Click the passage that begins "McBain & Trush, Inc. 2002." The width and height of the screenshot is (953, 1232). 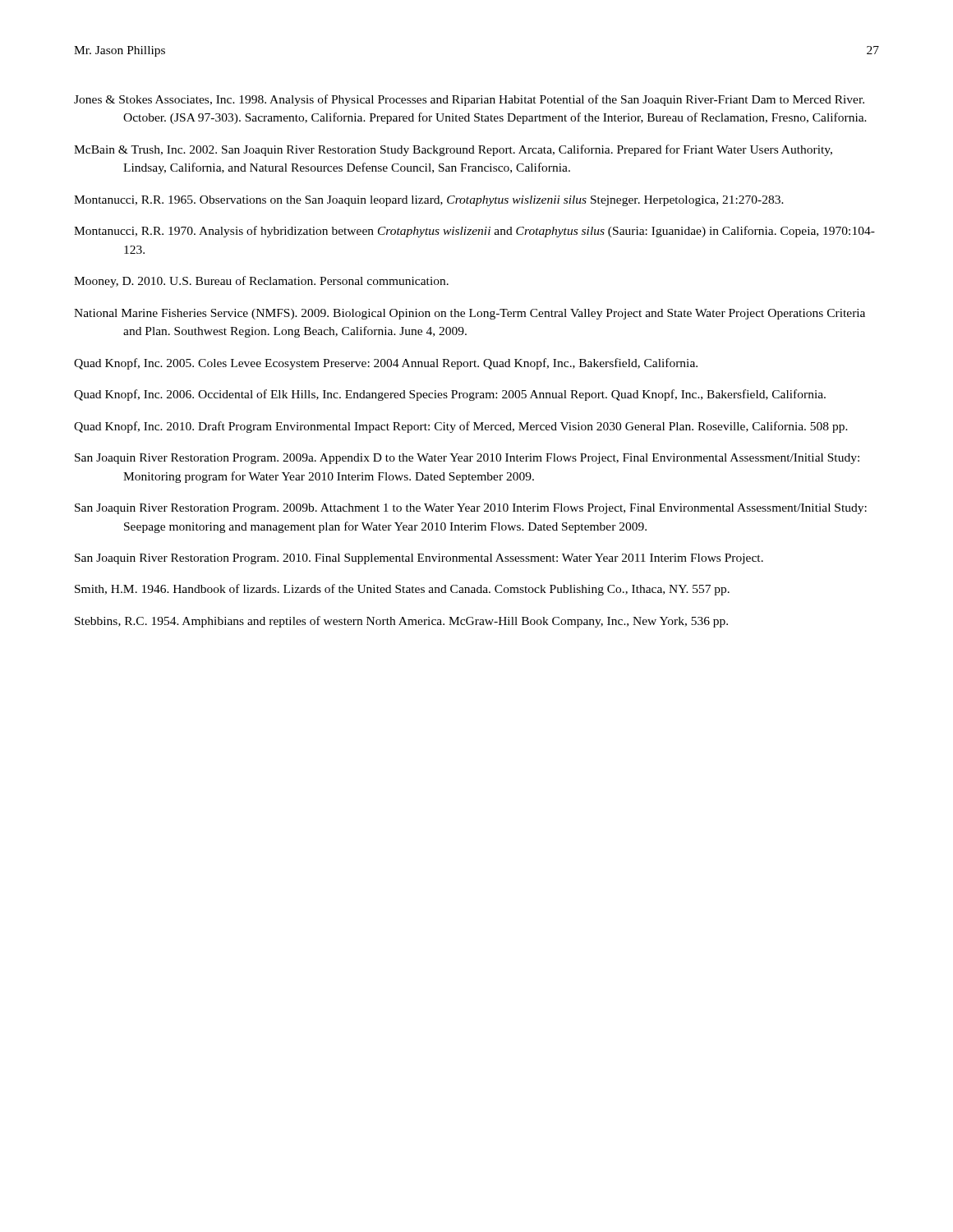click(x=453, y=158)
